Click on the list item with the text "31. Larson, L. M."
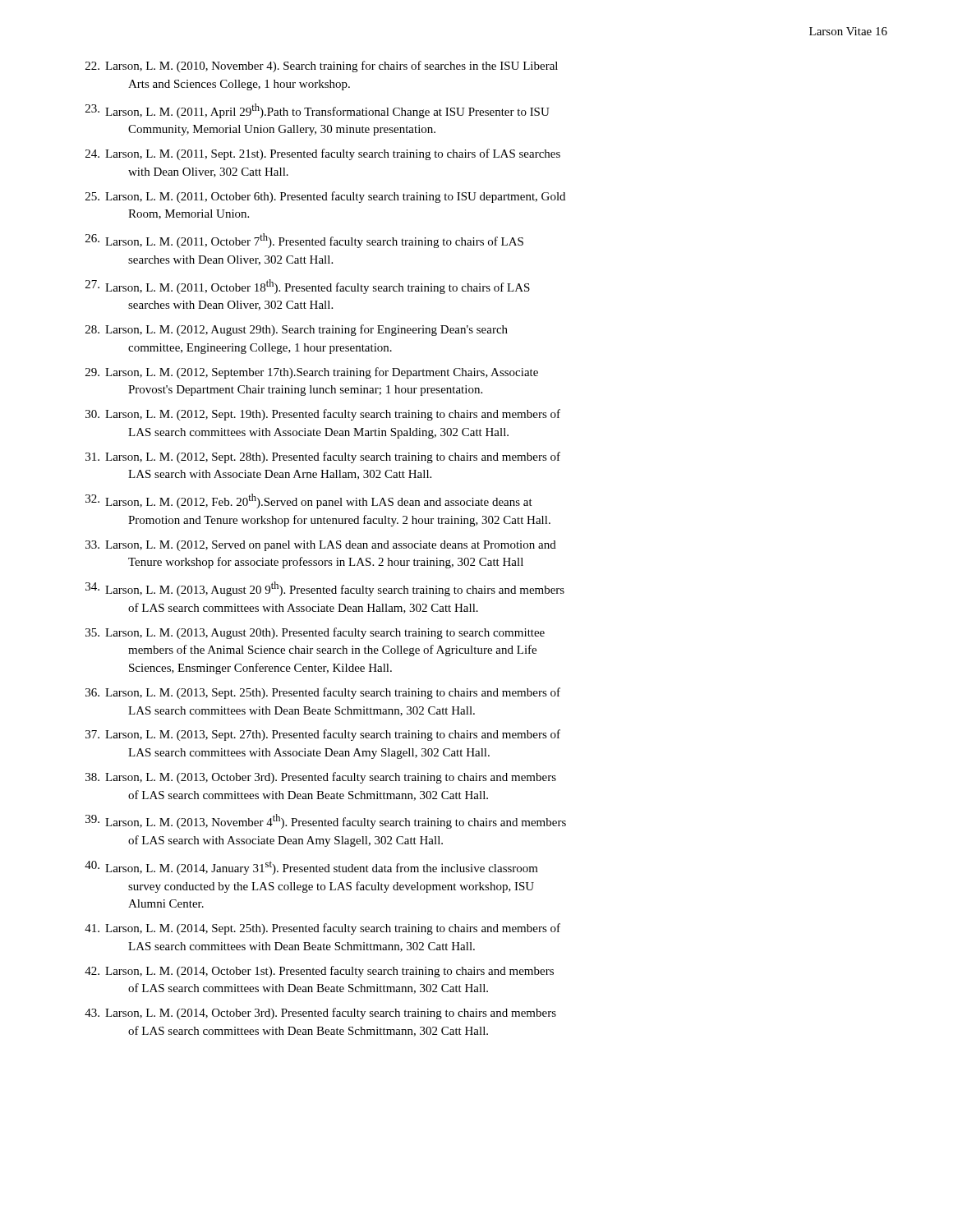The image size is (953, 1232). 476,466
